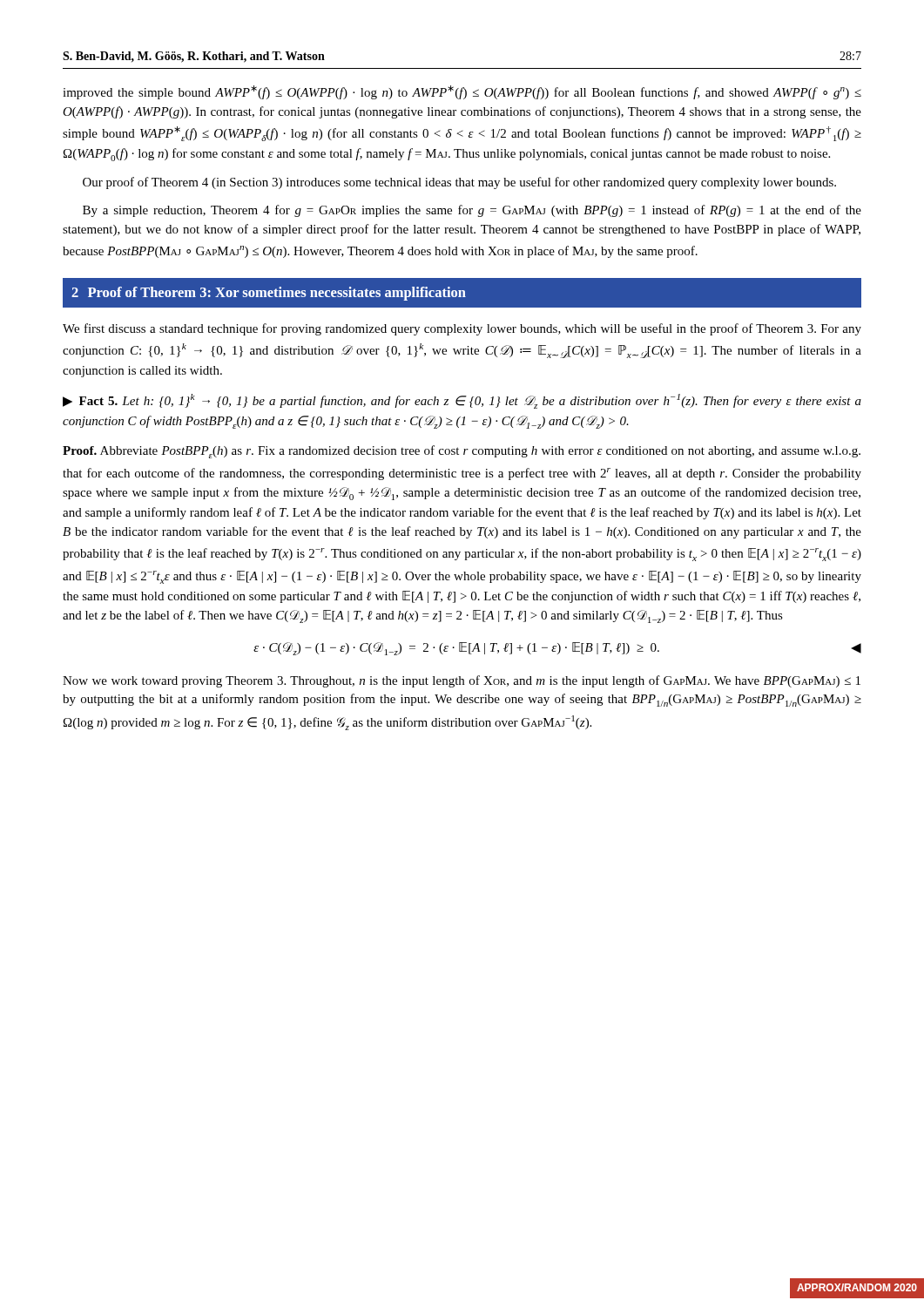Viewport: 924px width, 1307px height.
Task: Locate the text block containing "Now we work toward"
Action: 462,703
